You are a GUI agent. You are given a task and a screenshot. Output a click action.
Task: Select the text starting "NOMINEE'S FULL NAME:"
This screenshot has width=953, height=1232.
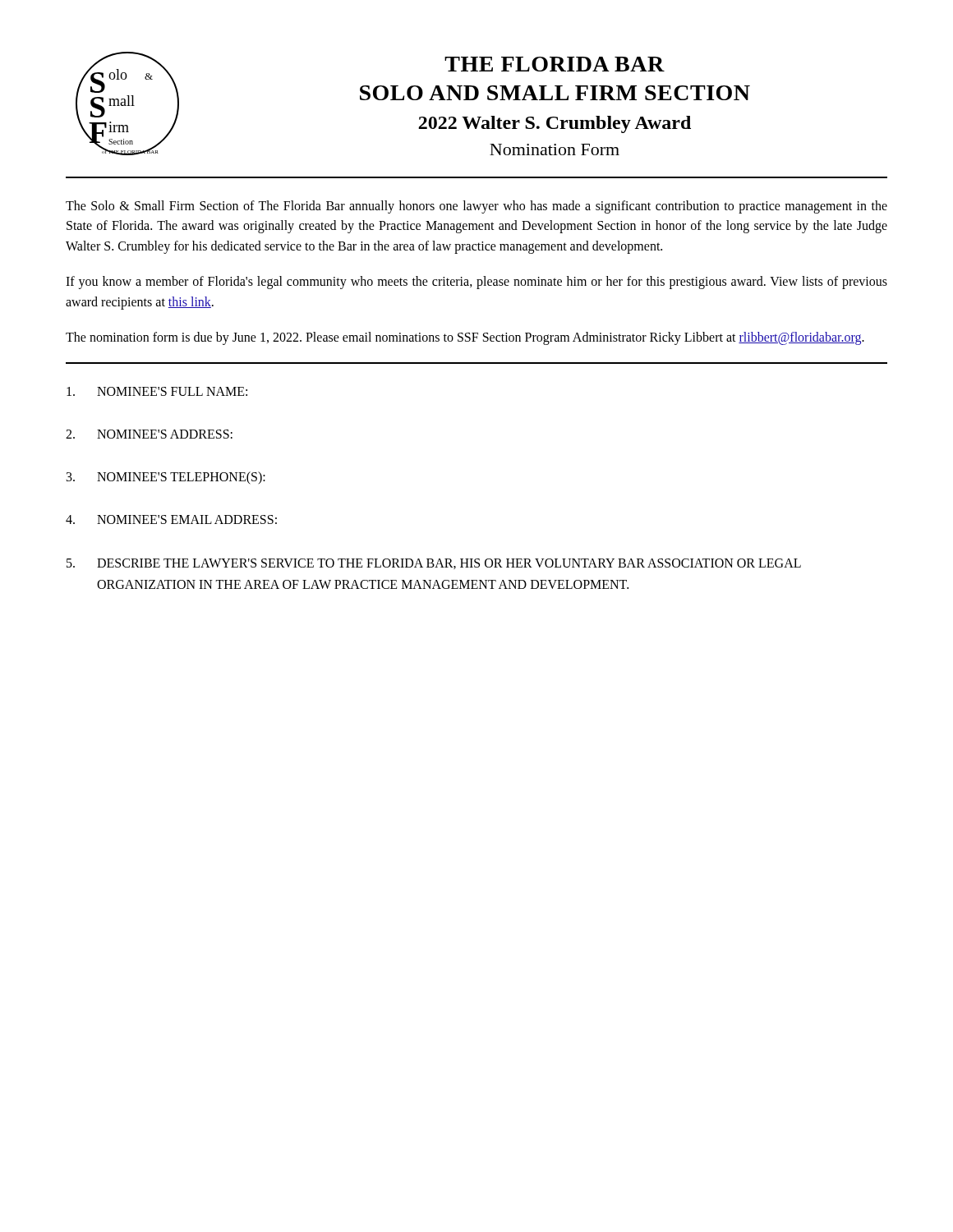157,391
